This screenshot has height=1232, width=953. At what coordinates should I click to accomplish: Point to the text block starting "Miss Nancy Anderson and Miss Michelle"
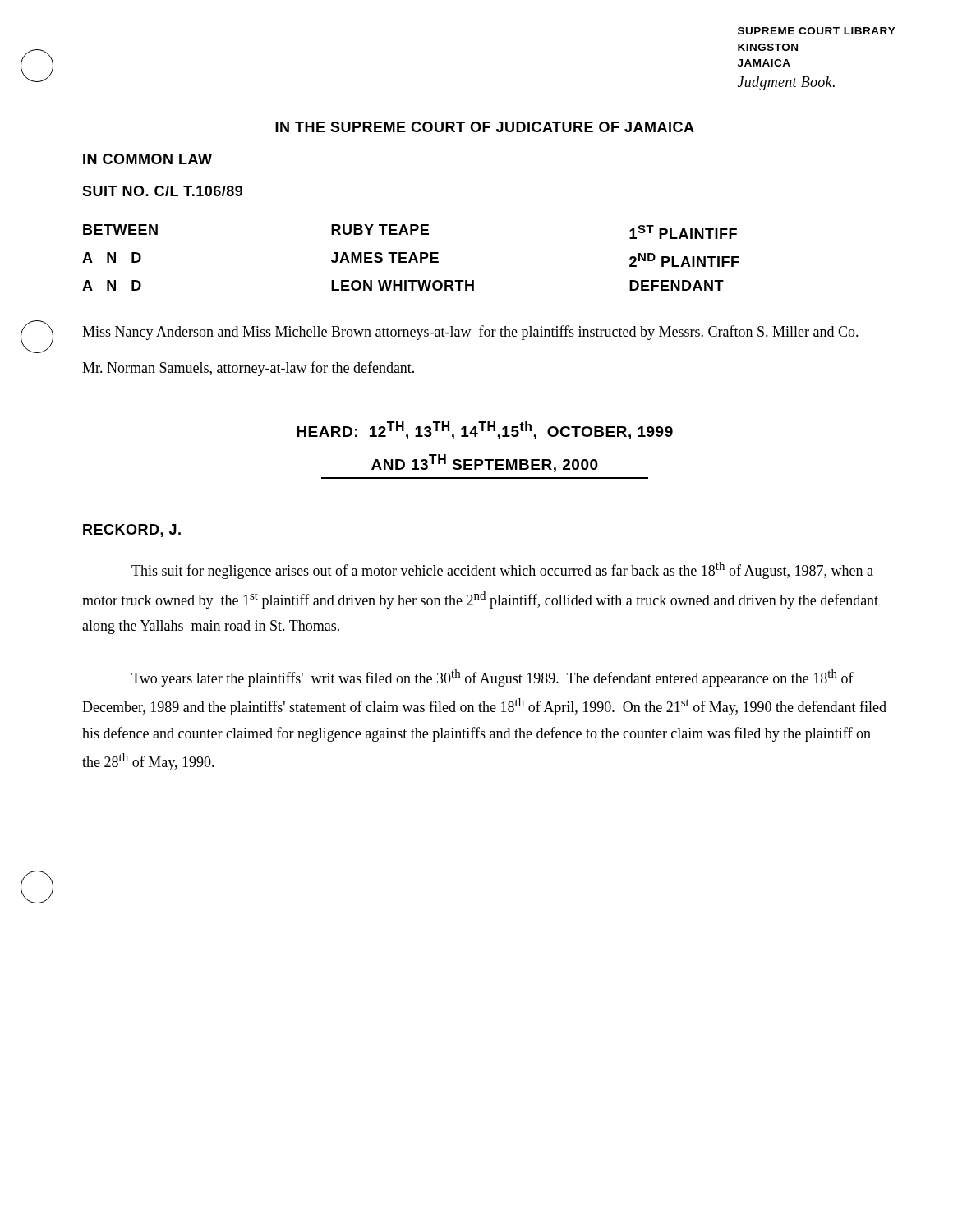pos(471,332)
